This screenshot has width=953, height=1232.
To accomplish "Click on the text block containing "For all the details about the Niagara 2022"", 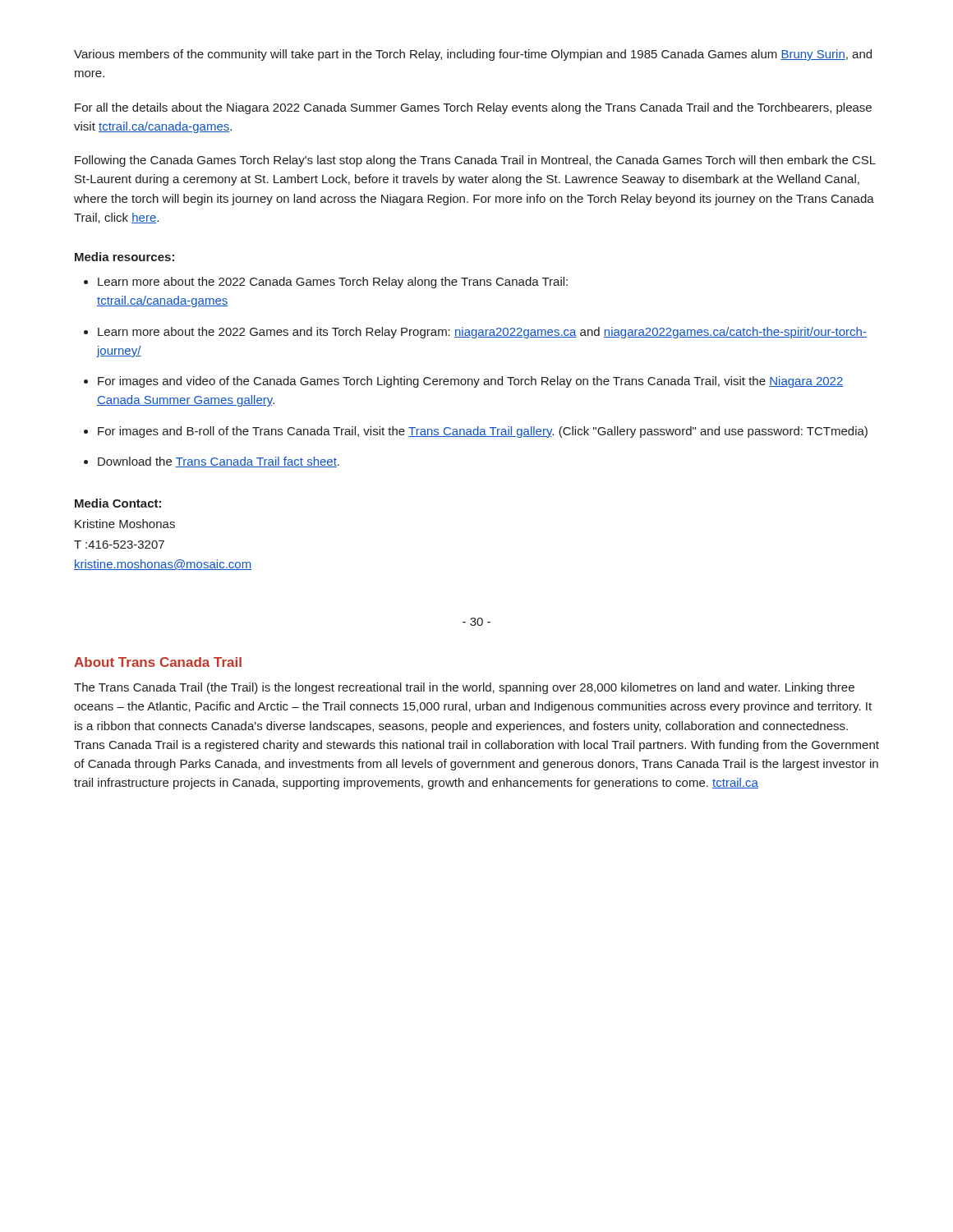I will pos(473,116).
